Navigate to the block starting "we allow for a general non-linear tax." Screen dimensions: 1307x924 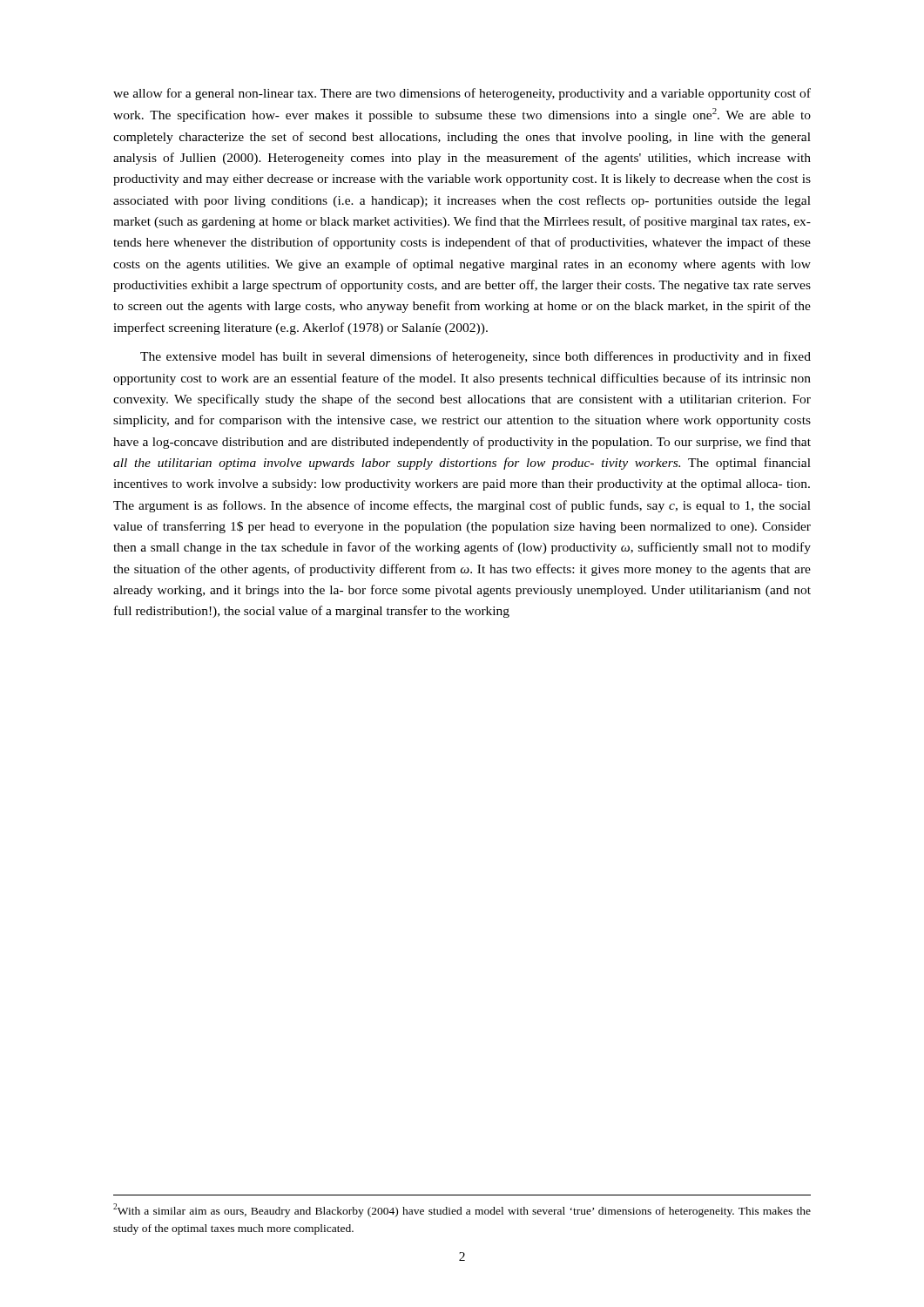462,352
